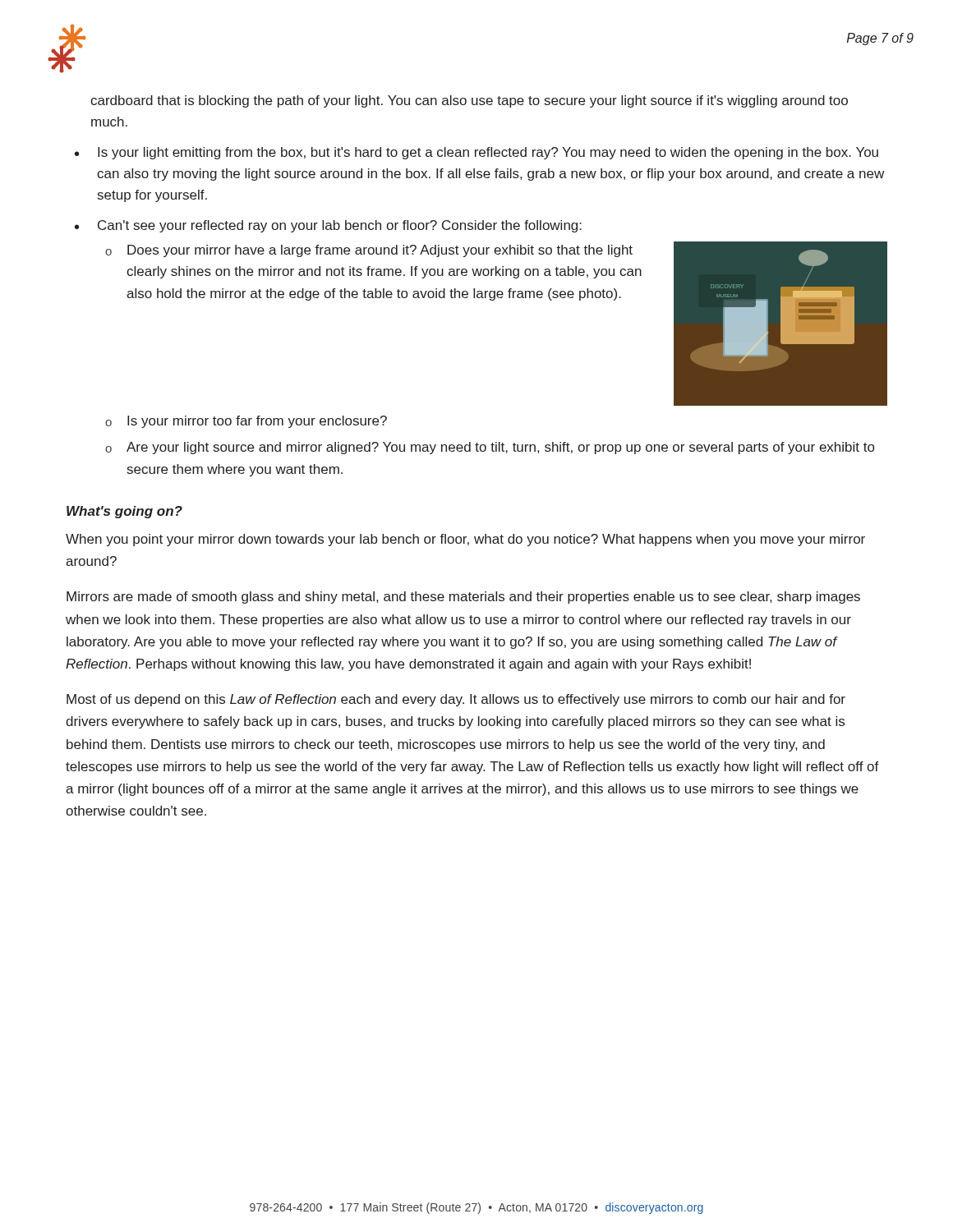953x1232 pixels.
Task: Navigate to the text block starting "Mirrors are made of"
Action: click(463, 631)
